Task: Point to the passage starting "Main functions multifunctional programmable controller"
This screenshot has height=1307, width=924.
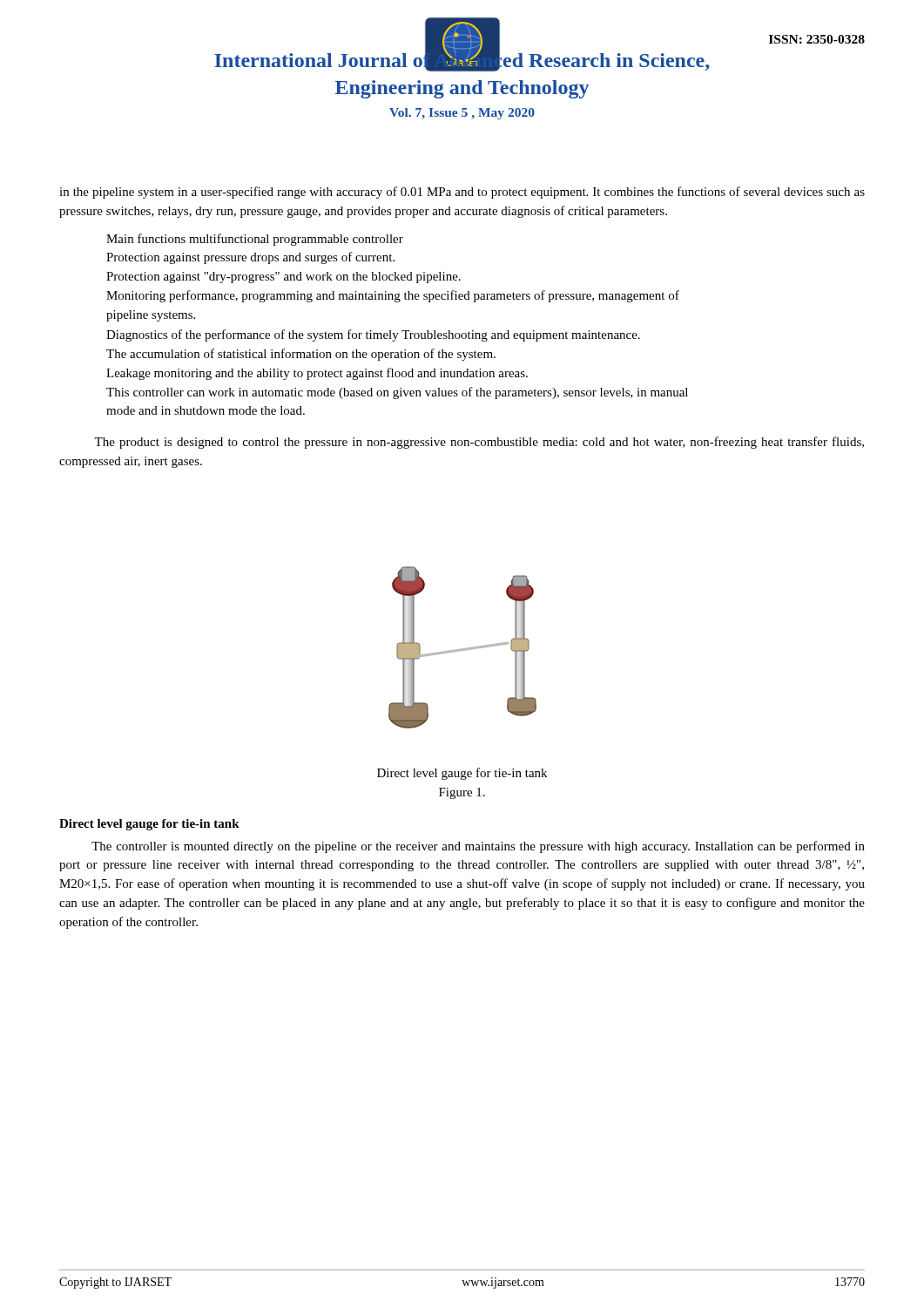Action: pyautogui.click(x=255, y=238)
